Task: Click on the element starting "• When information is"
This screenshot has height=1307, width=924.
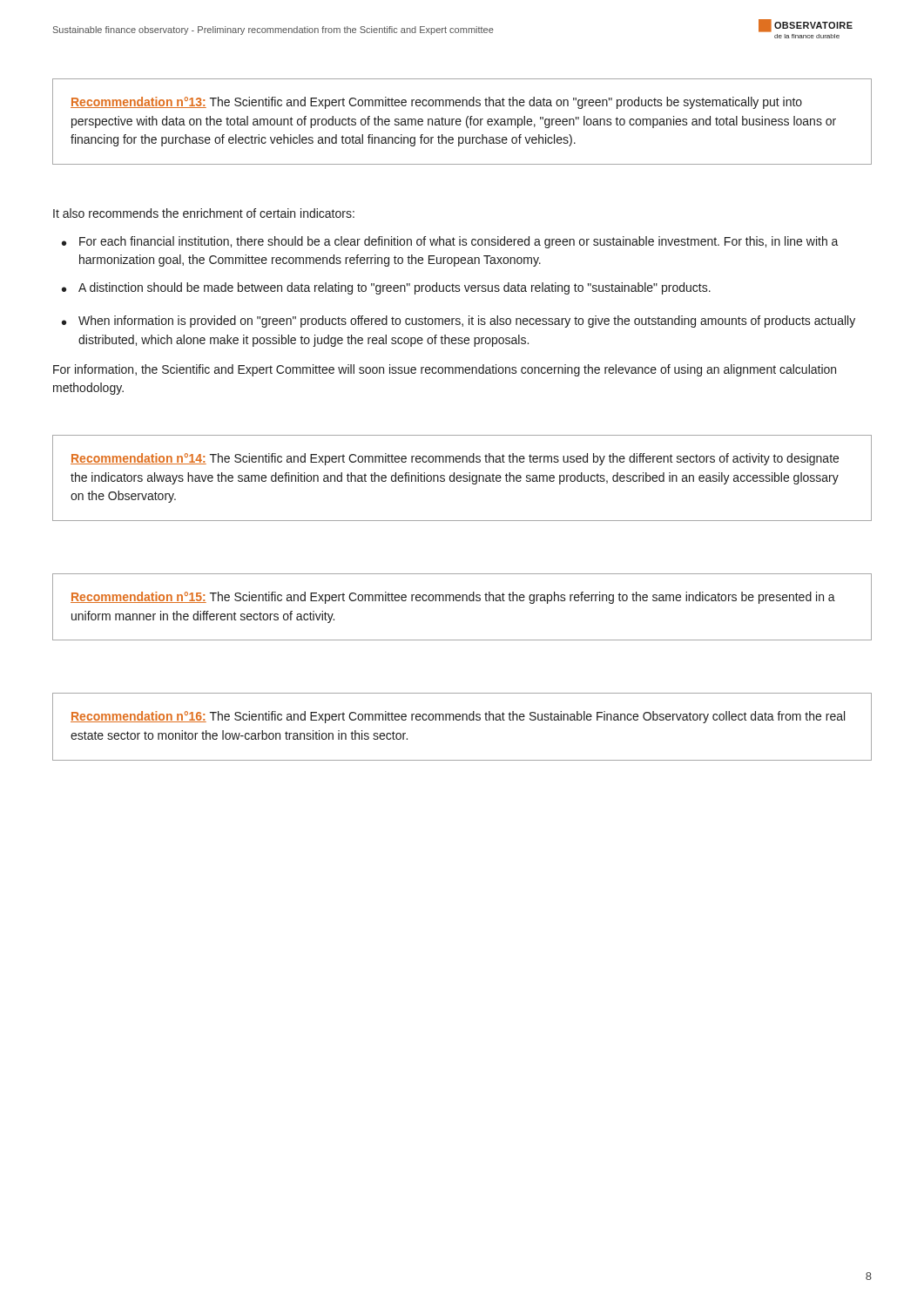Action: 466,331
